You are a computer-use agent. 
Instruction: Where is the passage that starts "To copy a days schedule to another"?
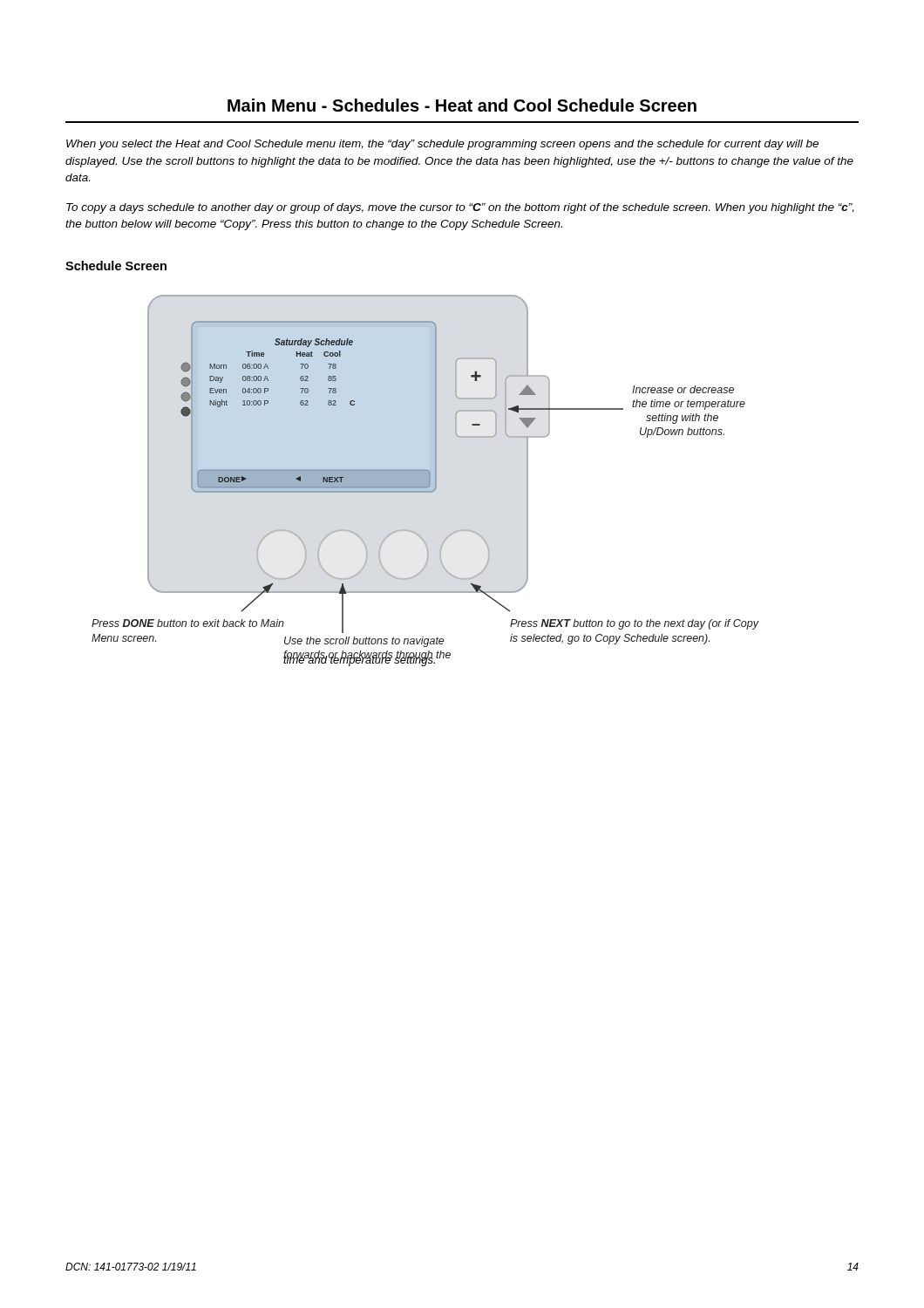[460, 215]
